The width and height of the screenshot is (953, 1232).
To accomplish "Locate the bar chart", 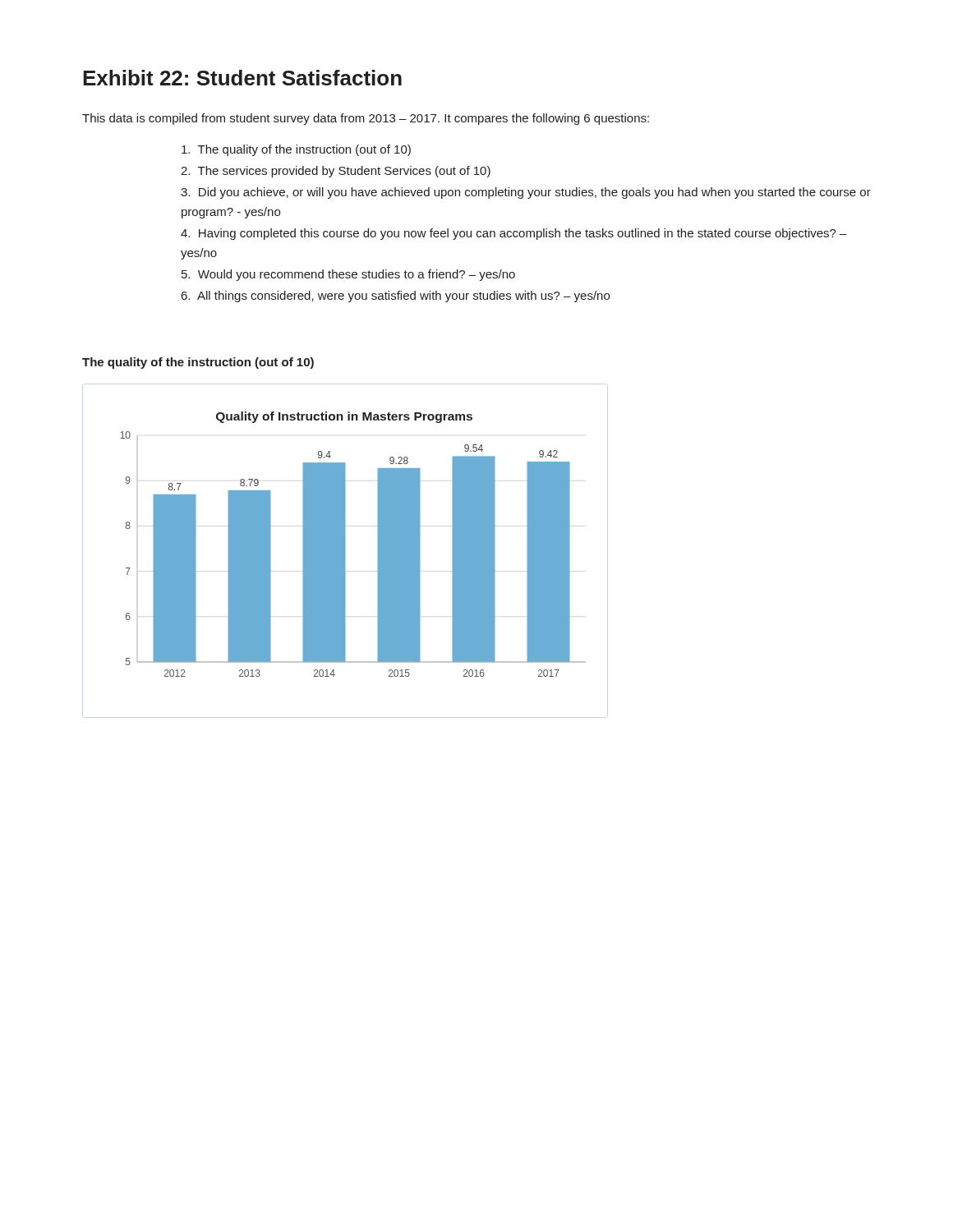I will point(476,550).
